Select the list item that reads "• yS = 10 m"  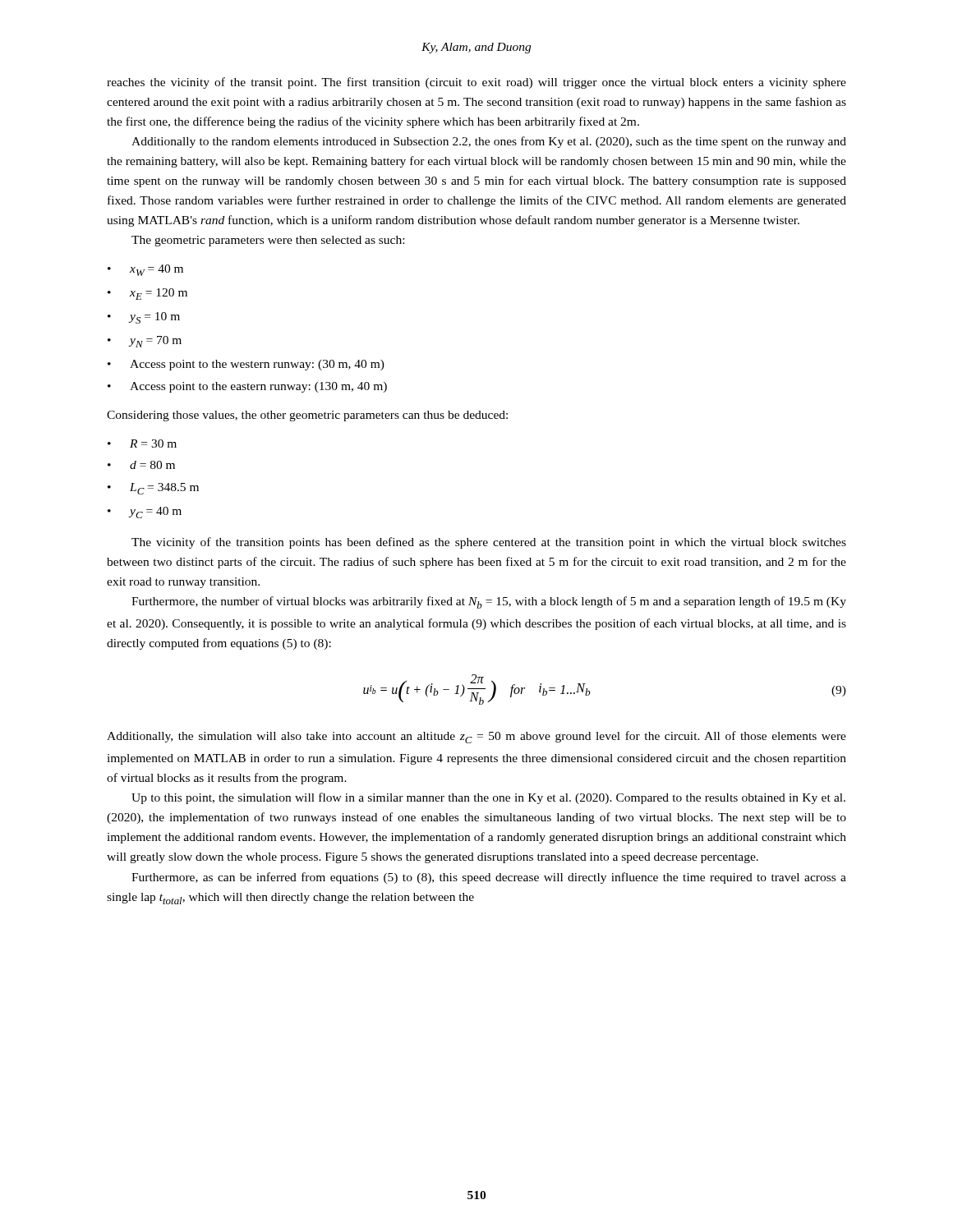[143, 318]
